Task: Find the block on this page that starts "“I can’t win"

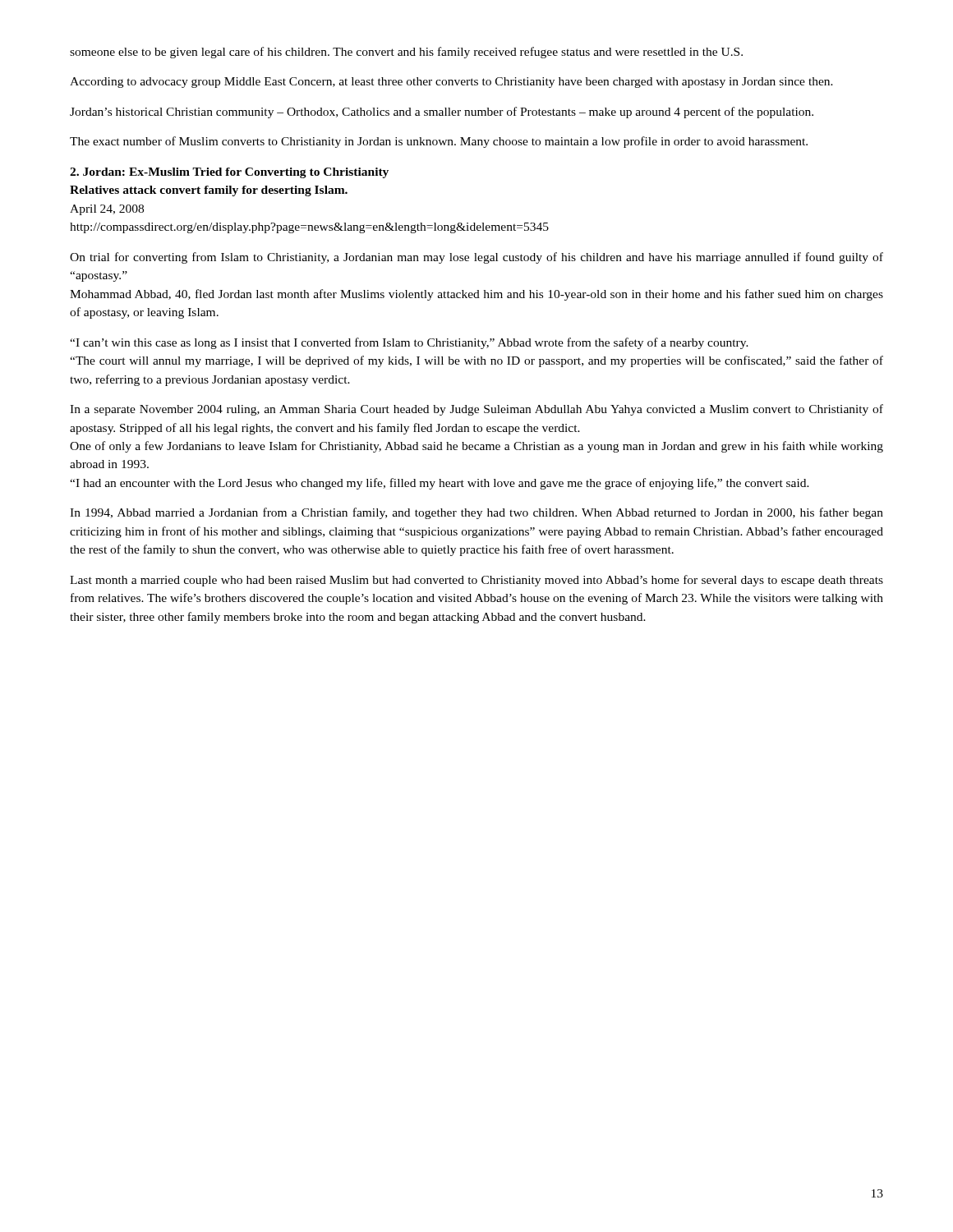Action: coord(476,360)
